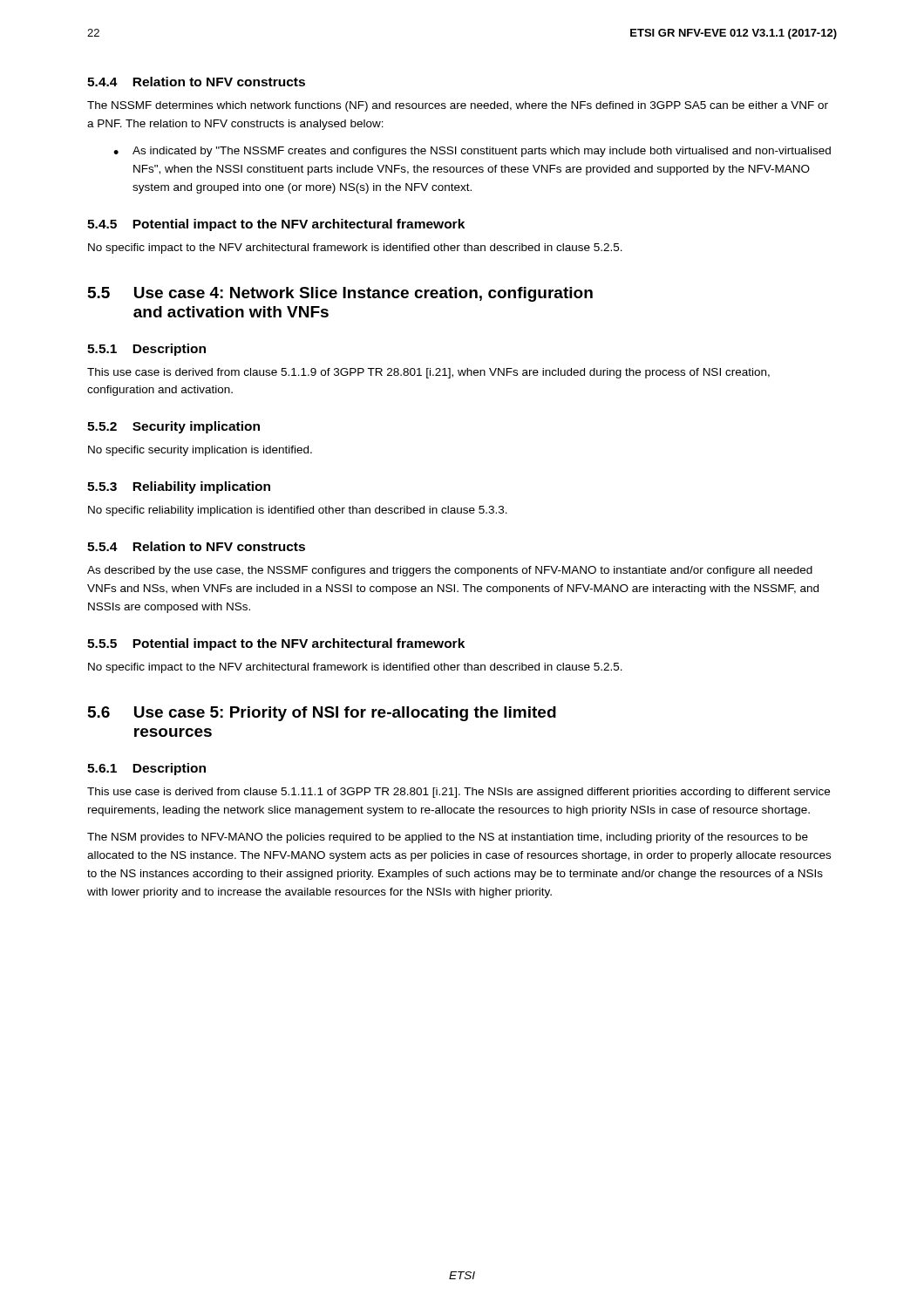Point to the block beginning "• As indicated by "The NSSMF"
The height and width of the screenshot is (1308, 924).
(x=475, y=169)
